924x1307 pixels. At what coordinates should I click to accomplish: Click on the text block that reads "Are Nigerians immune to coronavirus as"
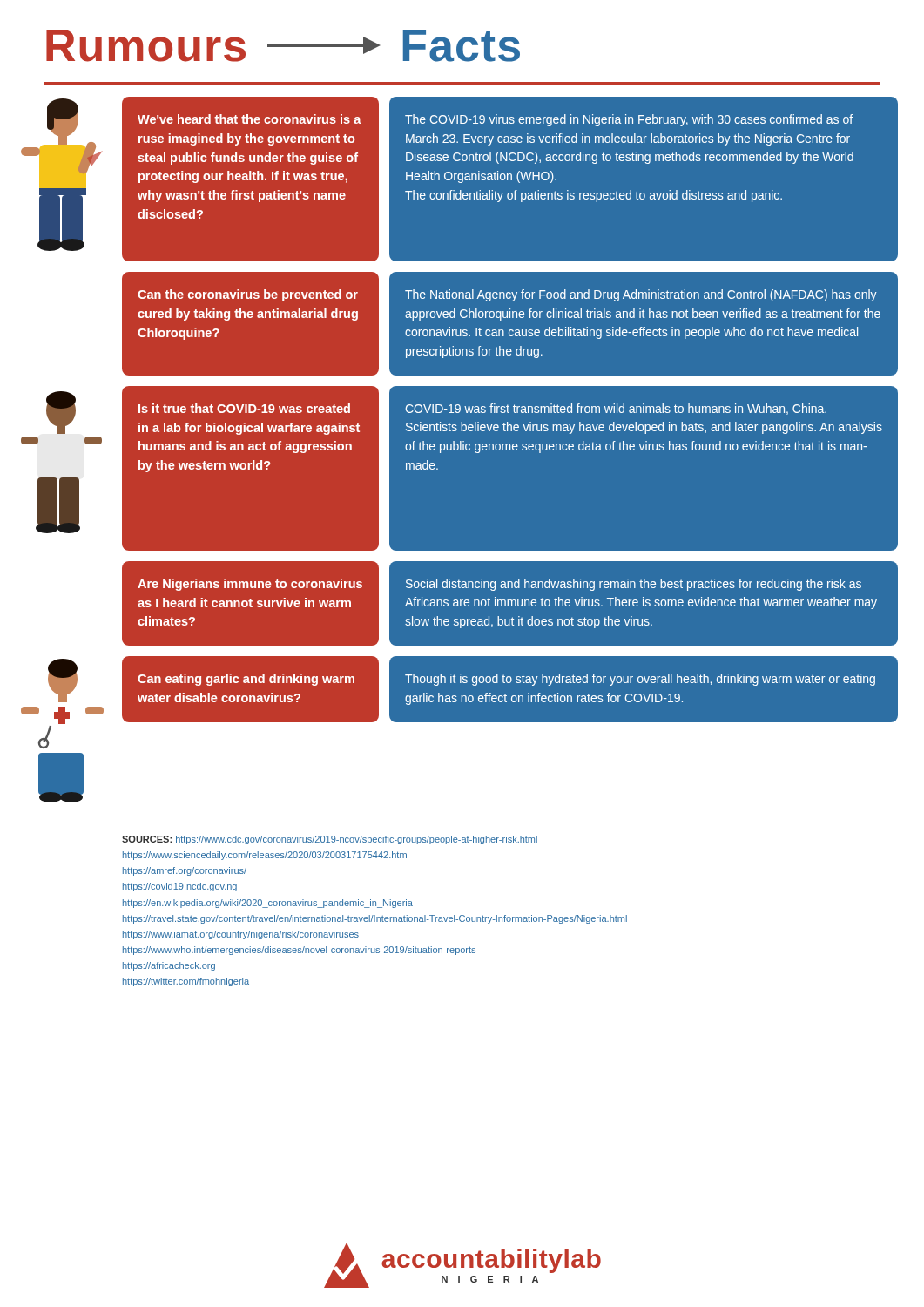tap(250, 603)
